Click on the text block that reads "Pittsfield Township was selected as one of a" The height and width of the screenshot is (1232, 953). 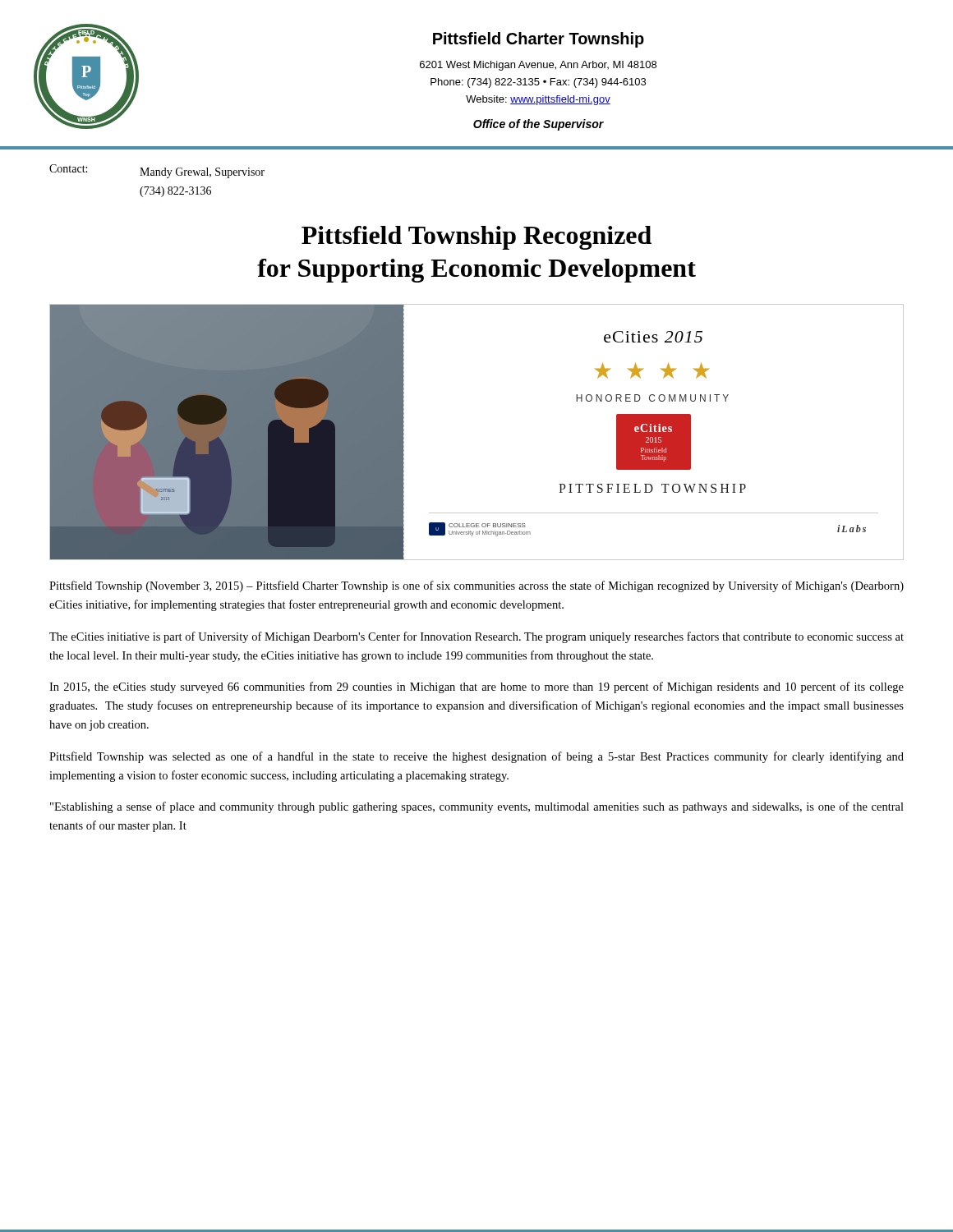[x=476, y=766]
